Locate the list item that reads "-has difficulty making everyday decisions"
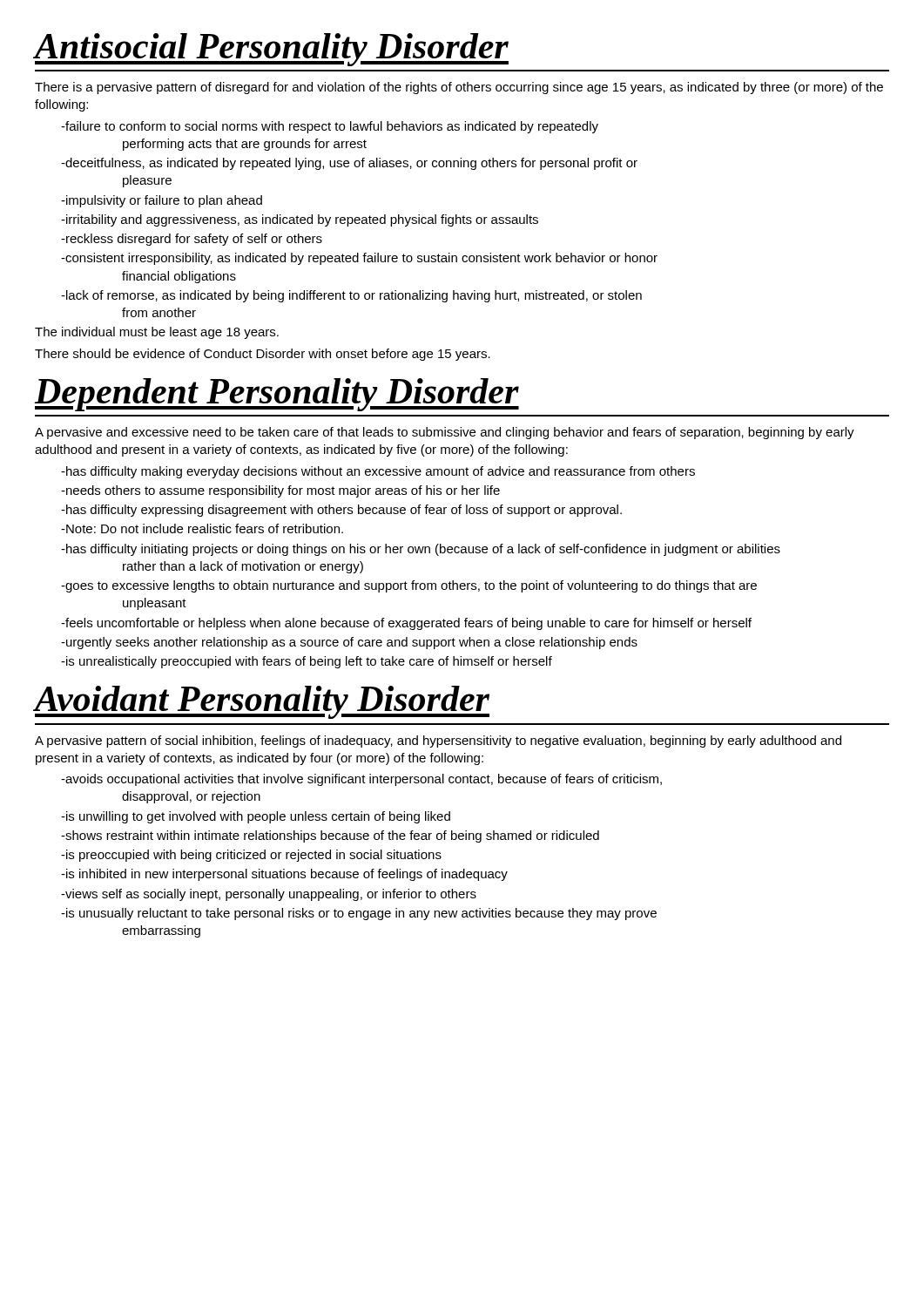 pos(378,471)
